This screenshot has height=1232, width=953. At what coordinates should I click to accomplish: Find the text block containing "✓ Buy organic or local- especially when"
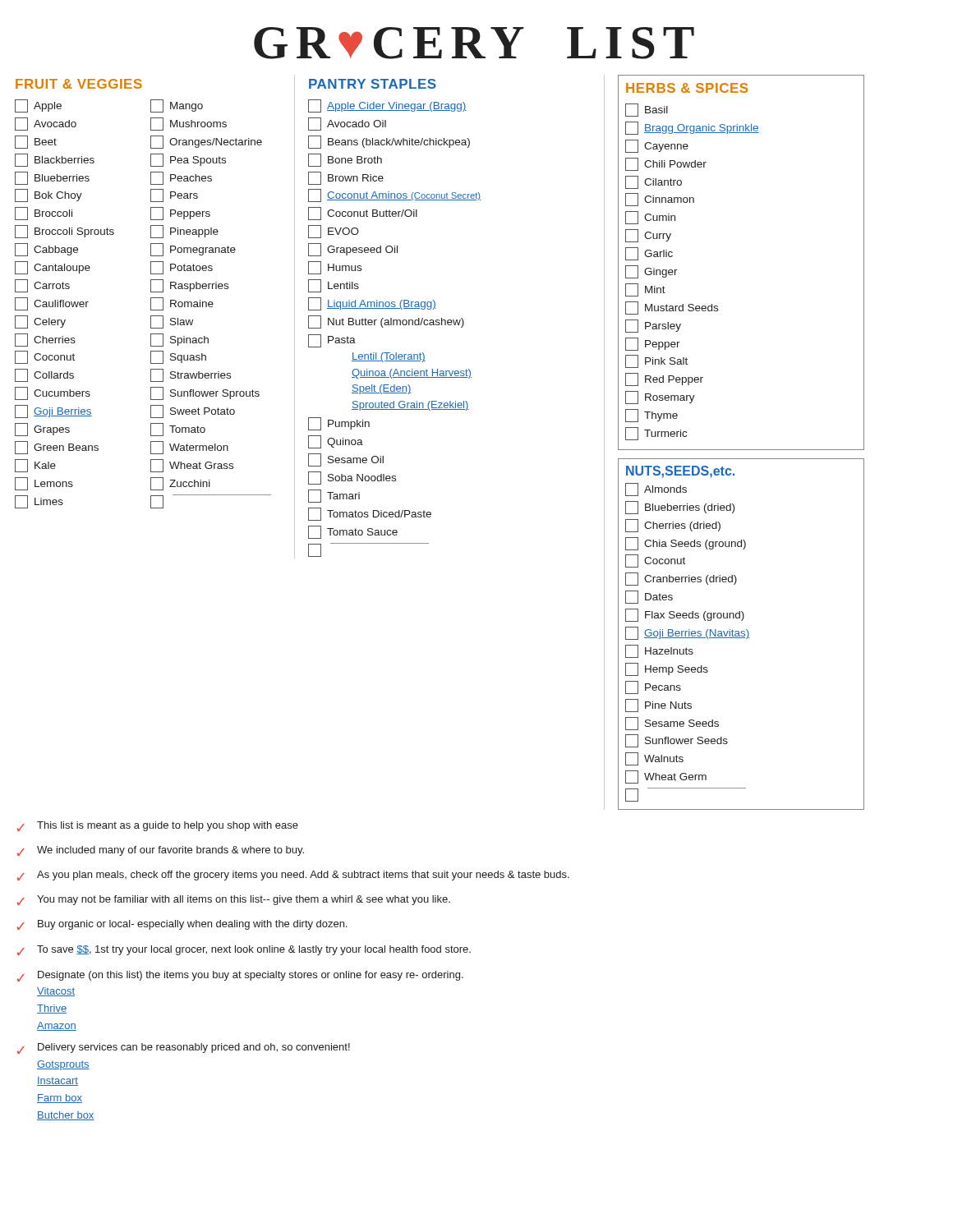click(x=182, y=925)
